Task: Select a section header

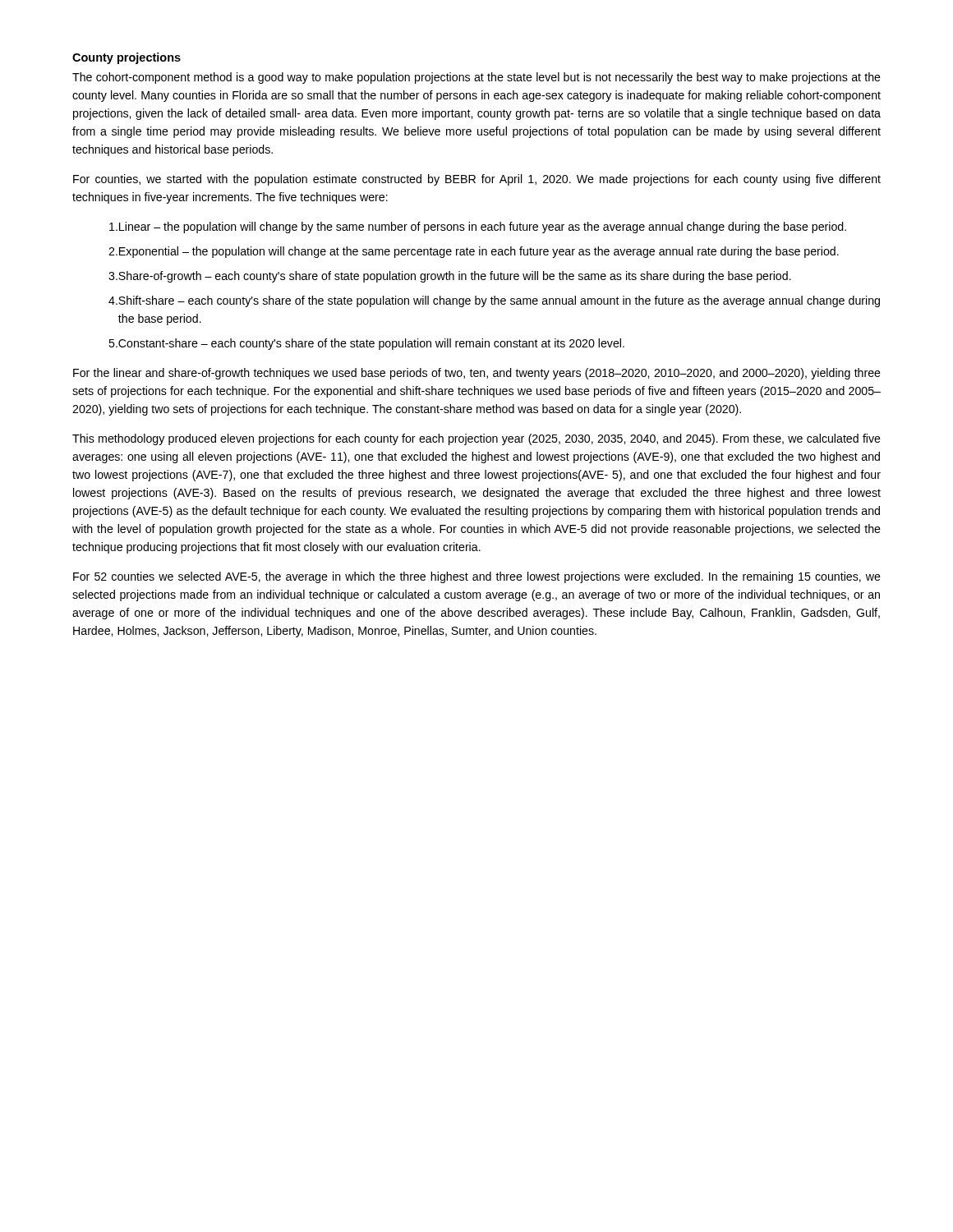Action: [127, 57]
